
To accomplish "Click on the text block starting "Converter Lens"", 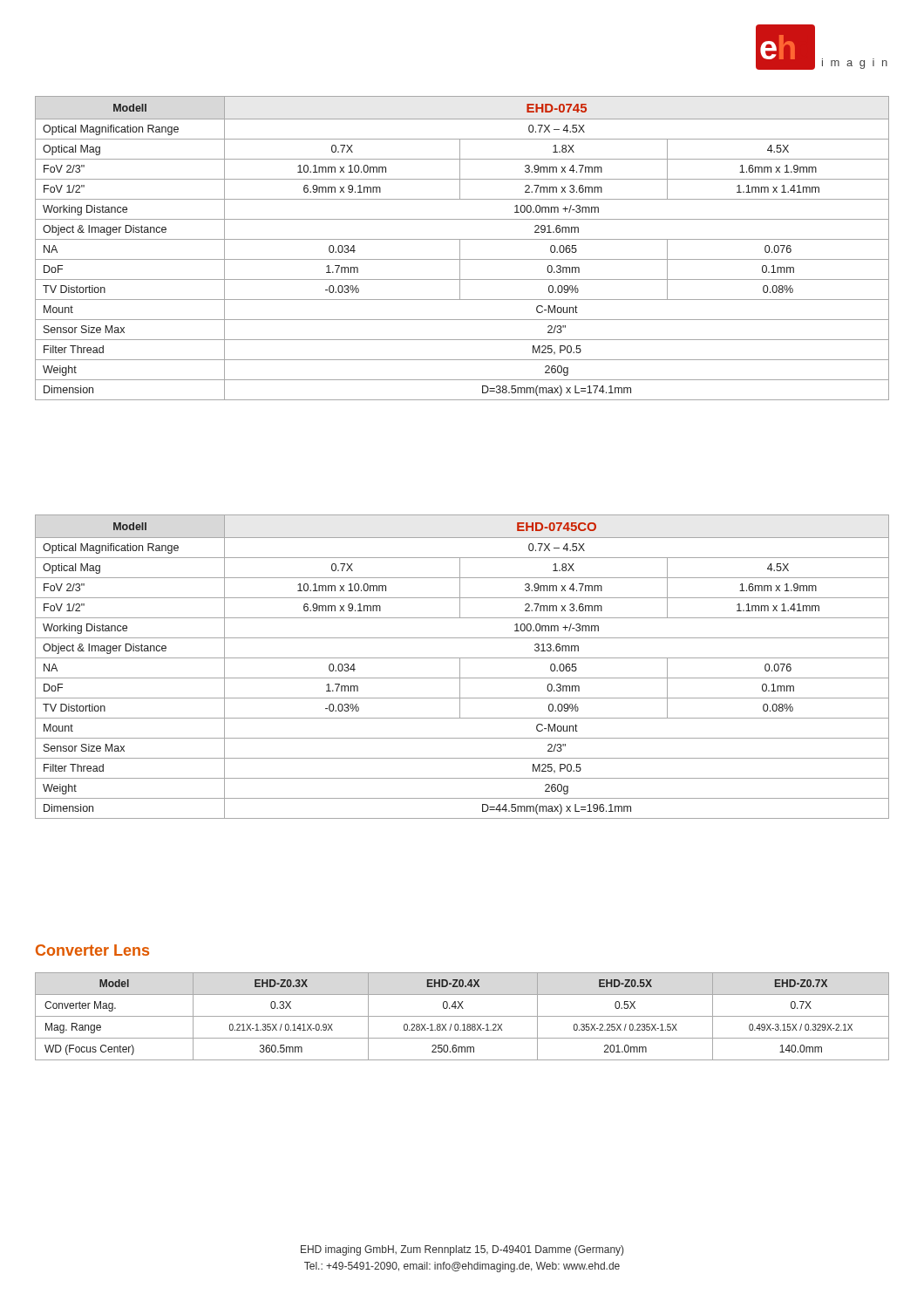I will (92, 950).
